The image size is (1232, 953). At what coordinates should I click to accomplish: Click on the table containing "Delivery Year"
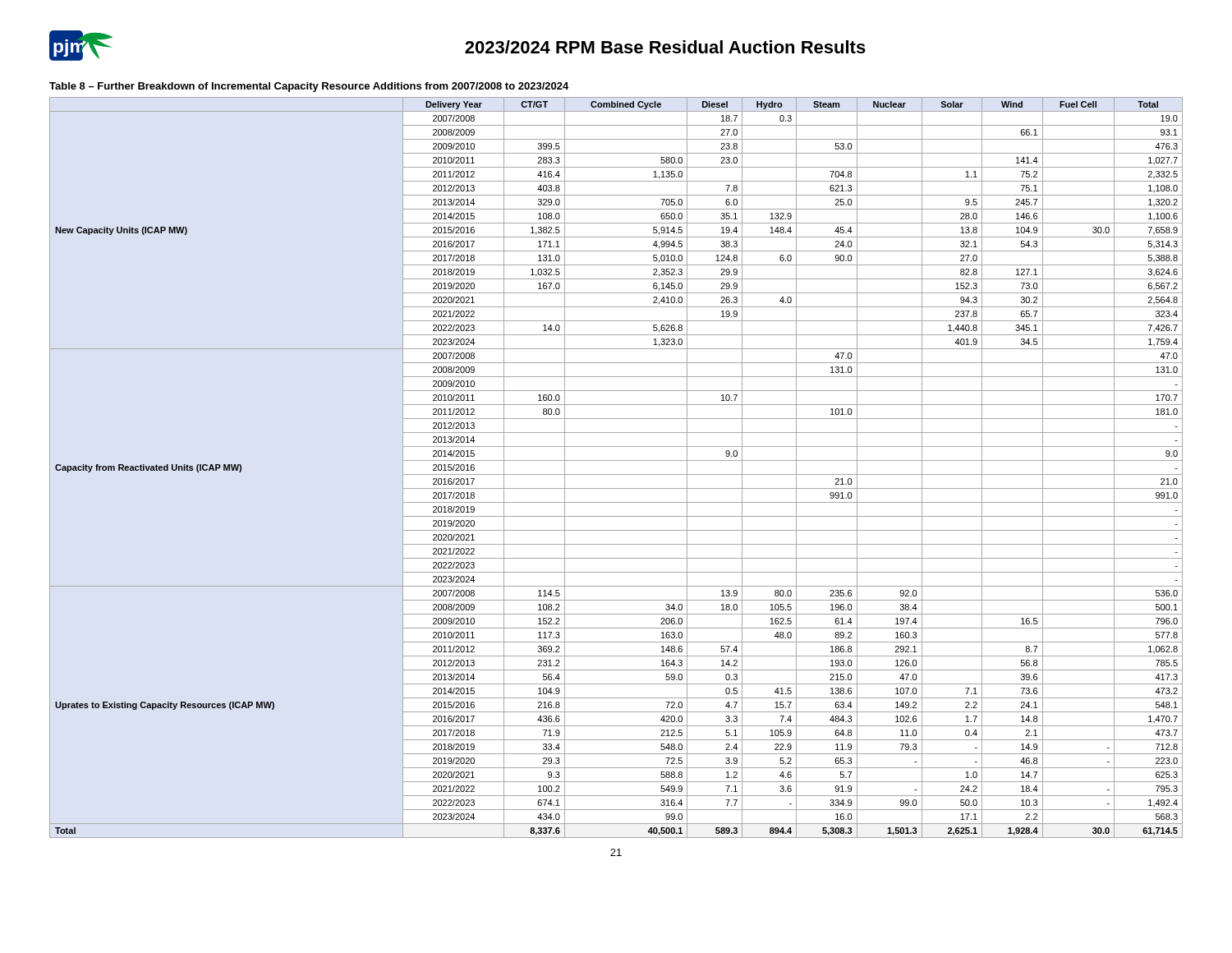[616, 467]
